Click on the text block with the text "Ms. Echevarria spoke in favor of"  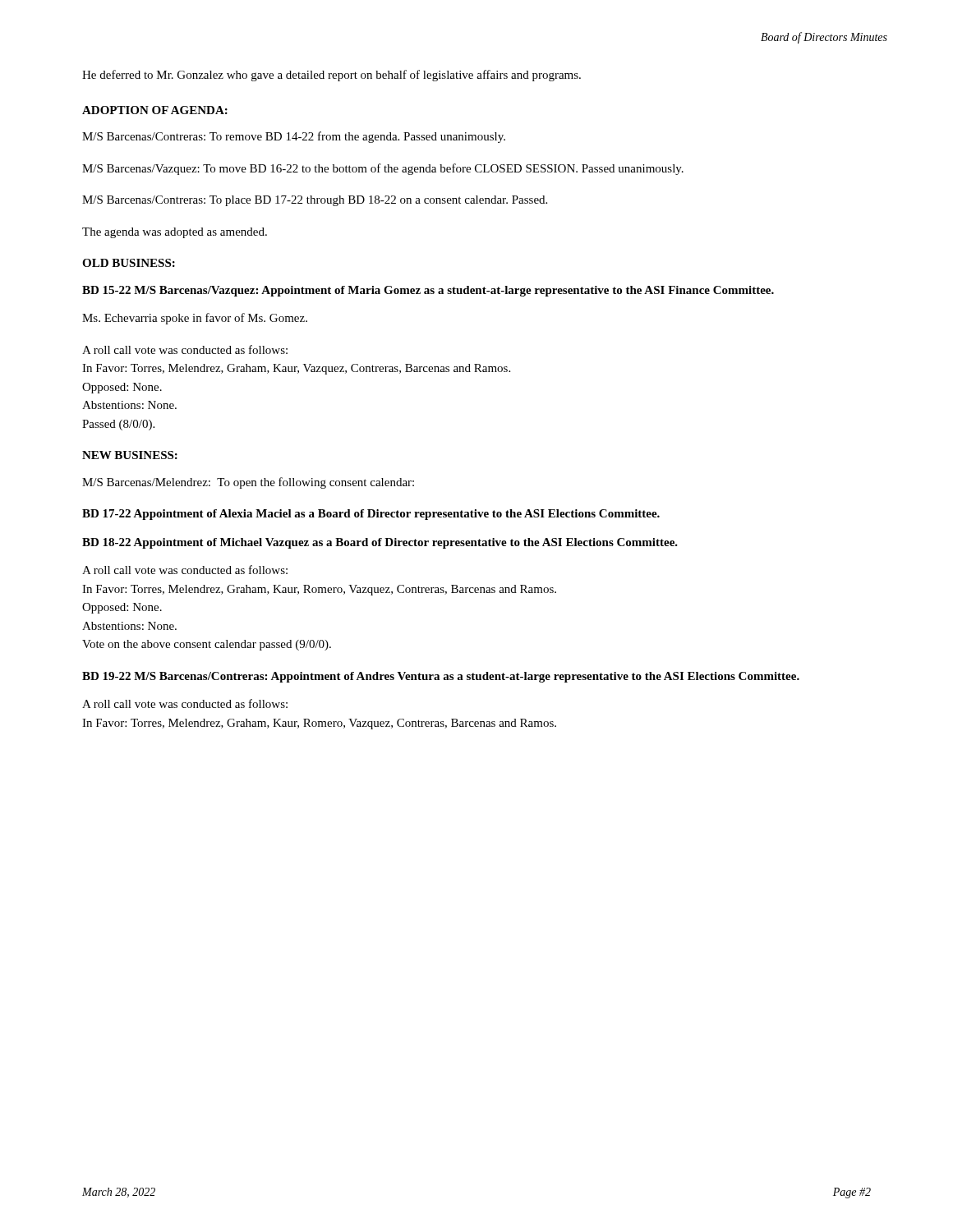tap(195, 318)
